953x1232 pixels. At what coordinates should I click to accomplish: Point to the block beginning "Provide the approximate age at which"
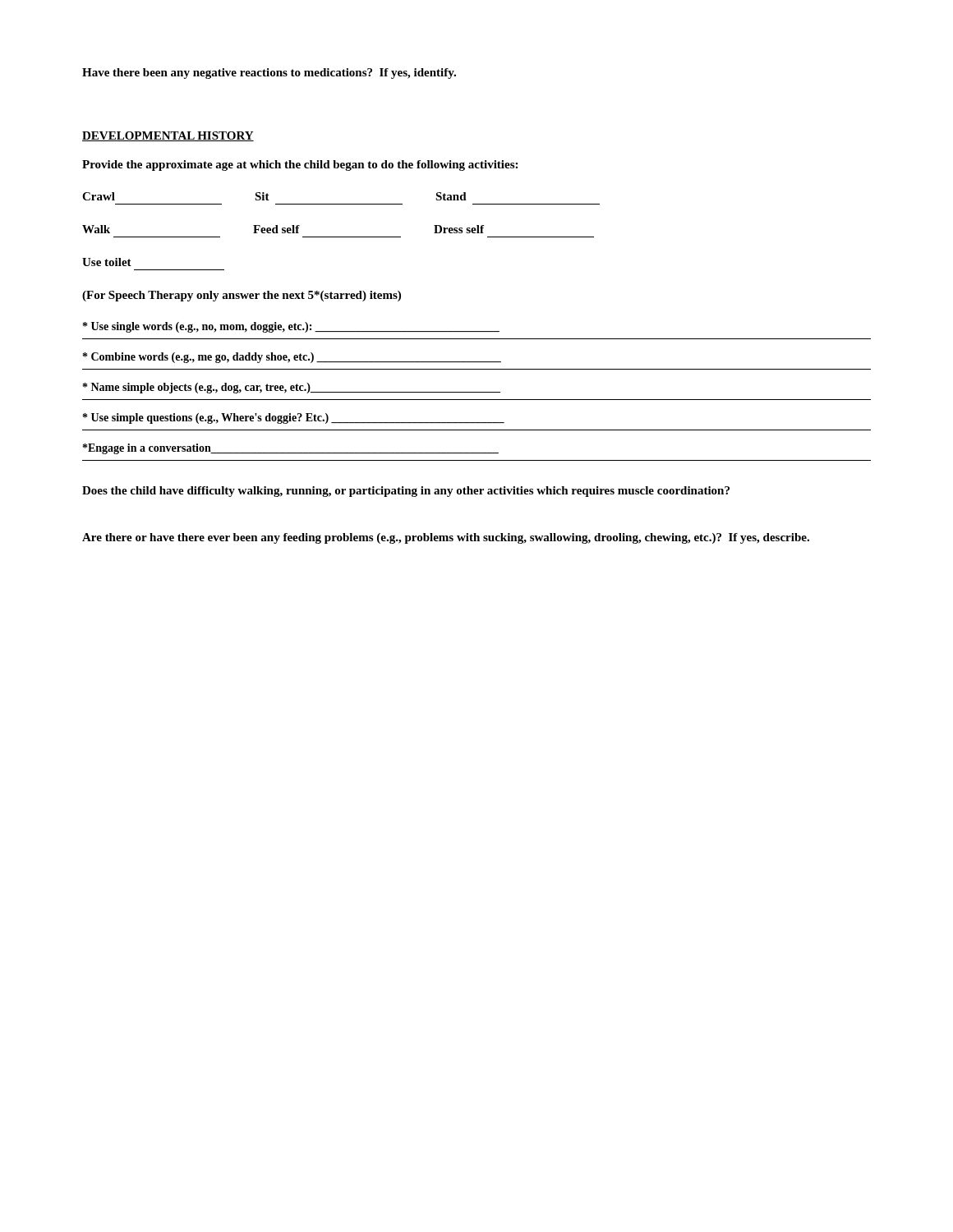click(300, 164)
